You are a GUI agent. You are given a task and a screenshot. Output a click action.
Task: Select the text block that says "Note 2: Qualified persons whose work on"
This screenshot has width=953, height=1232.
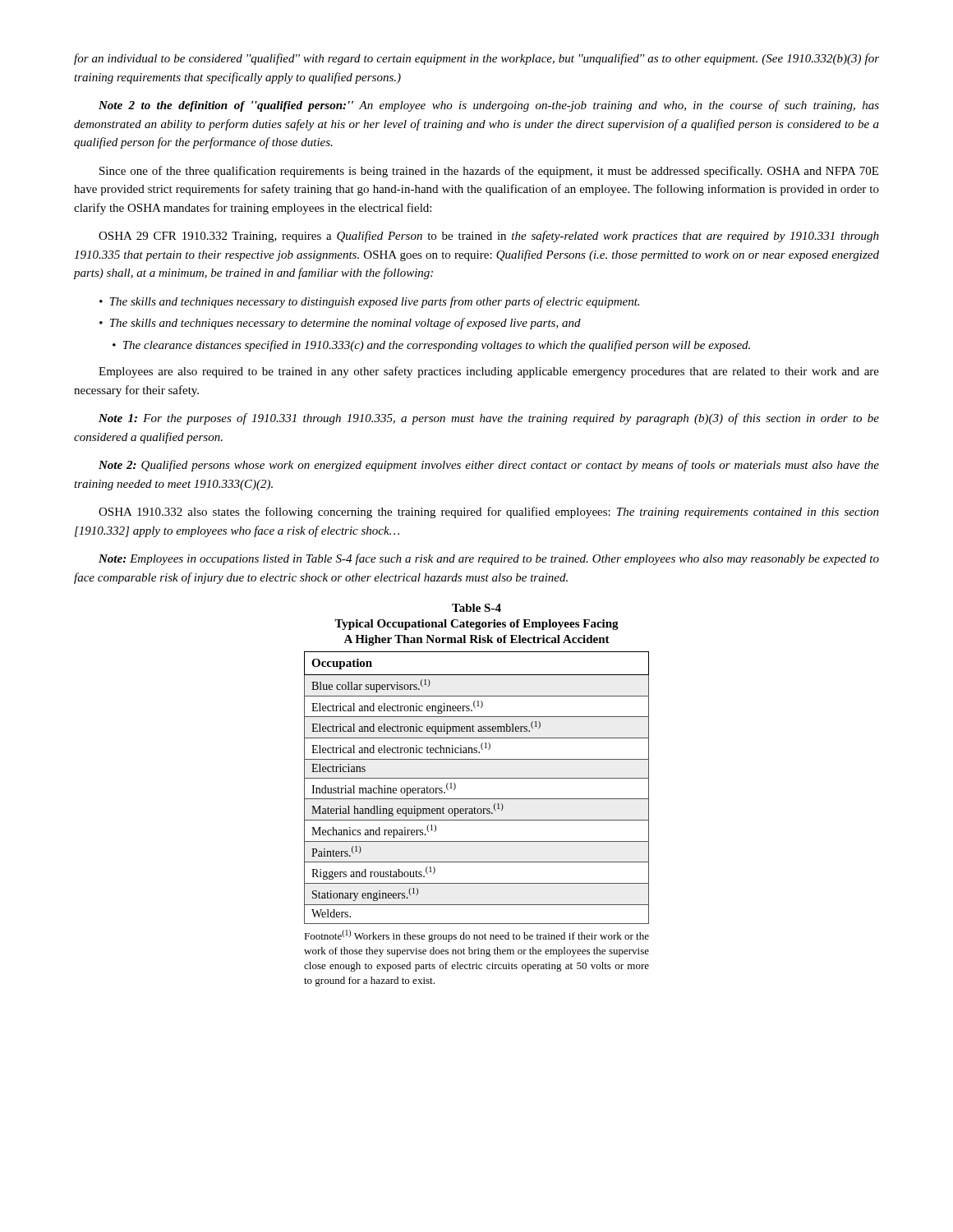point(476,474)
